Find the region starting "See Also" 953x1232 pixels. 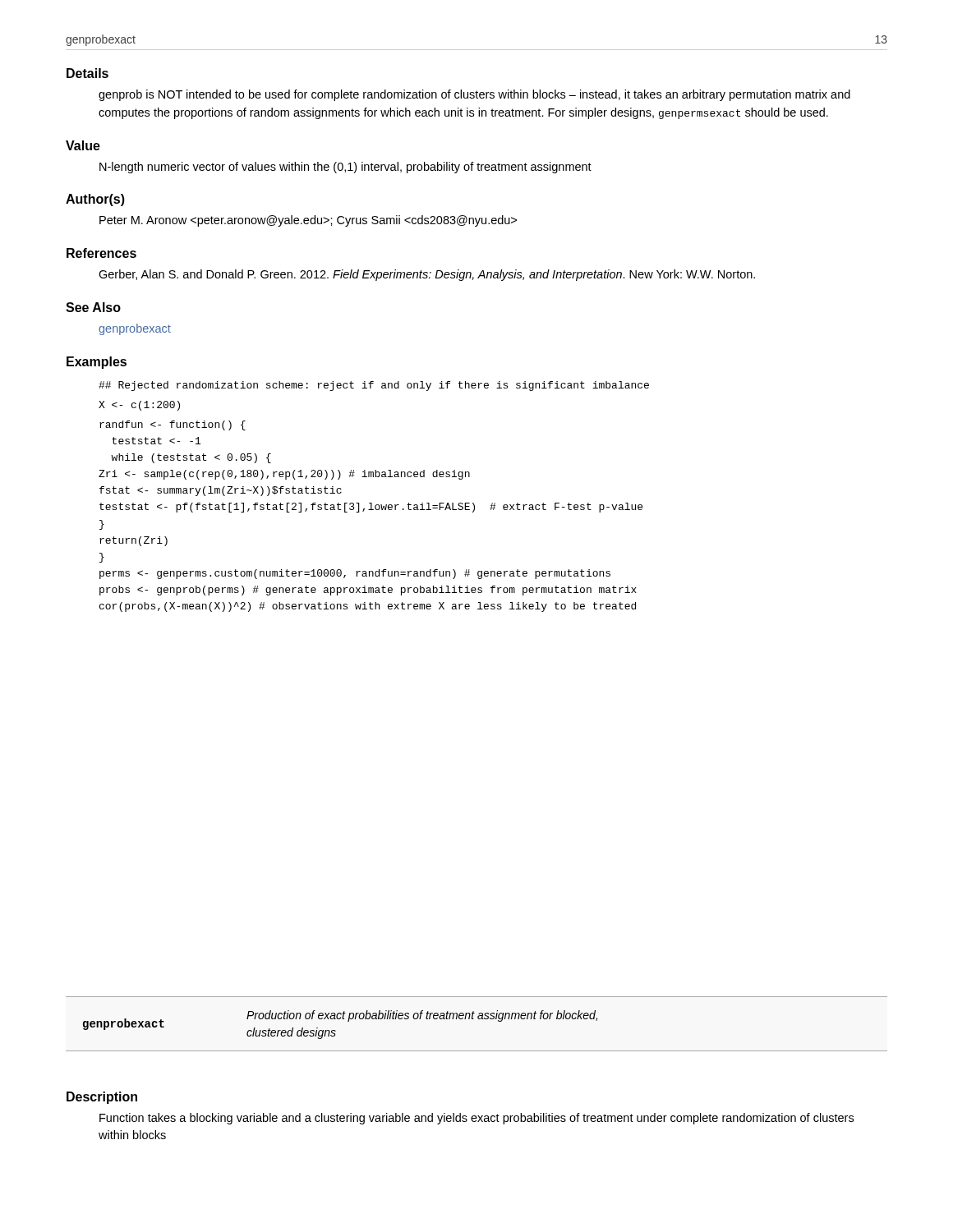click(x=93, y=307)
